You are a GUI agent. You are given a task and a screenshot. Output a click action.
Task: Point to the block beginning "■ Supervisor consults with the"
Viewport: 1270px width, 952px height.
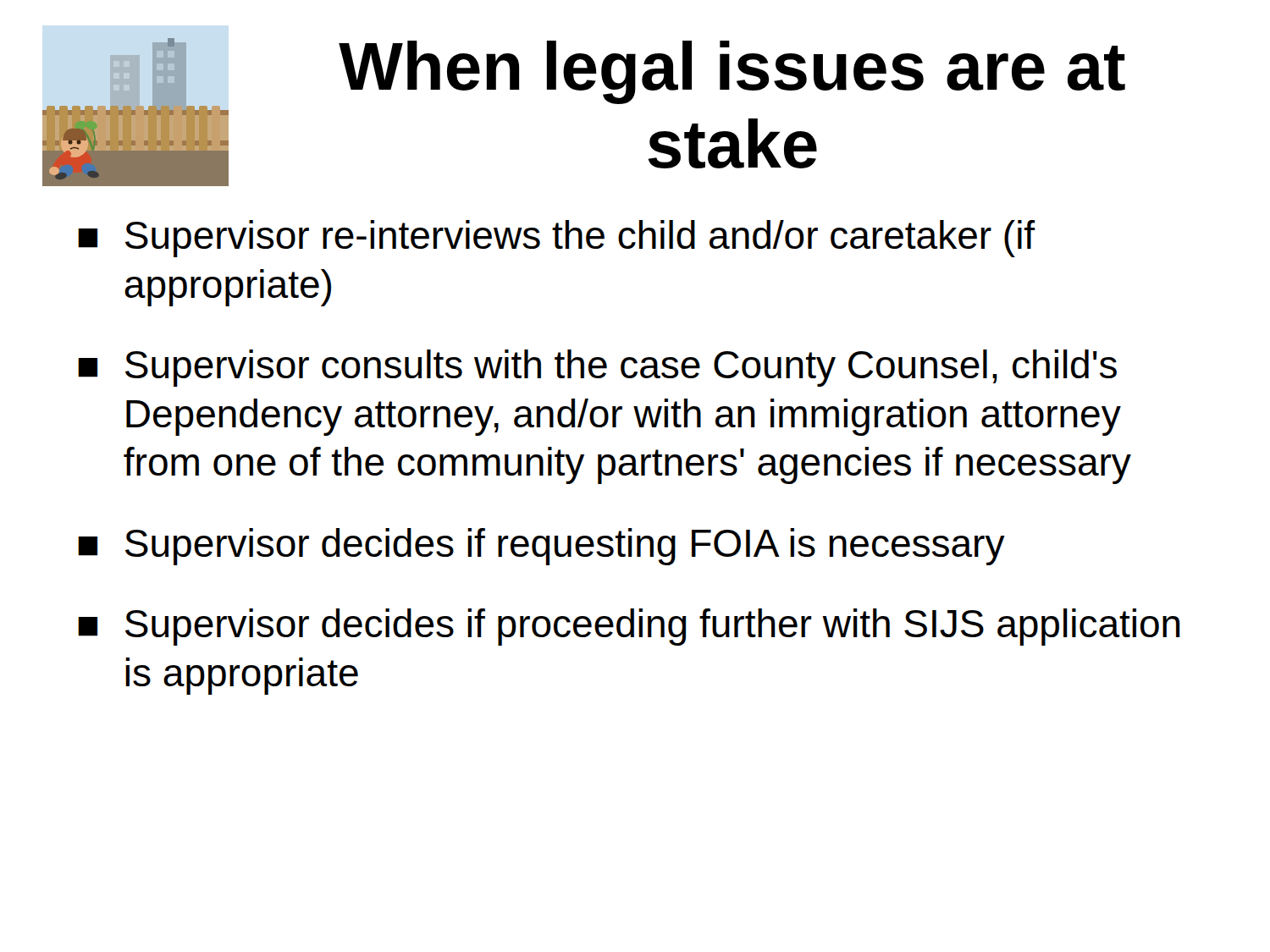coord(639,414)
